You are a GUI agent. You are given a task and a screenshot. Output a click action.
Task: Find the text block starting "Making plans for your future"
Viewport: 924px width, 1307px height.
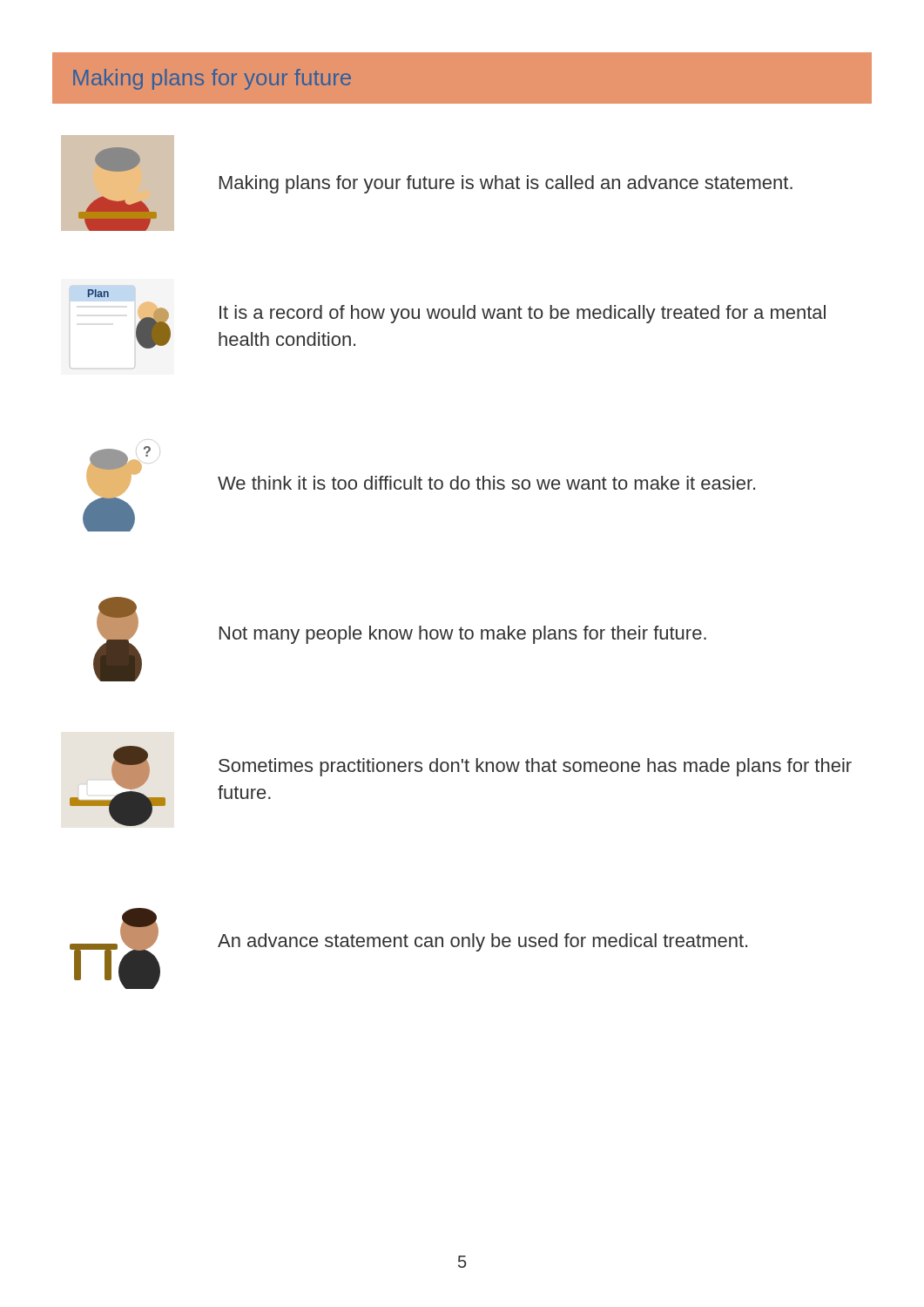(x=212, y=78)
